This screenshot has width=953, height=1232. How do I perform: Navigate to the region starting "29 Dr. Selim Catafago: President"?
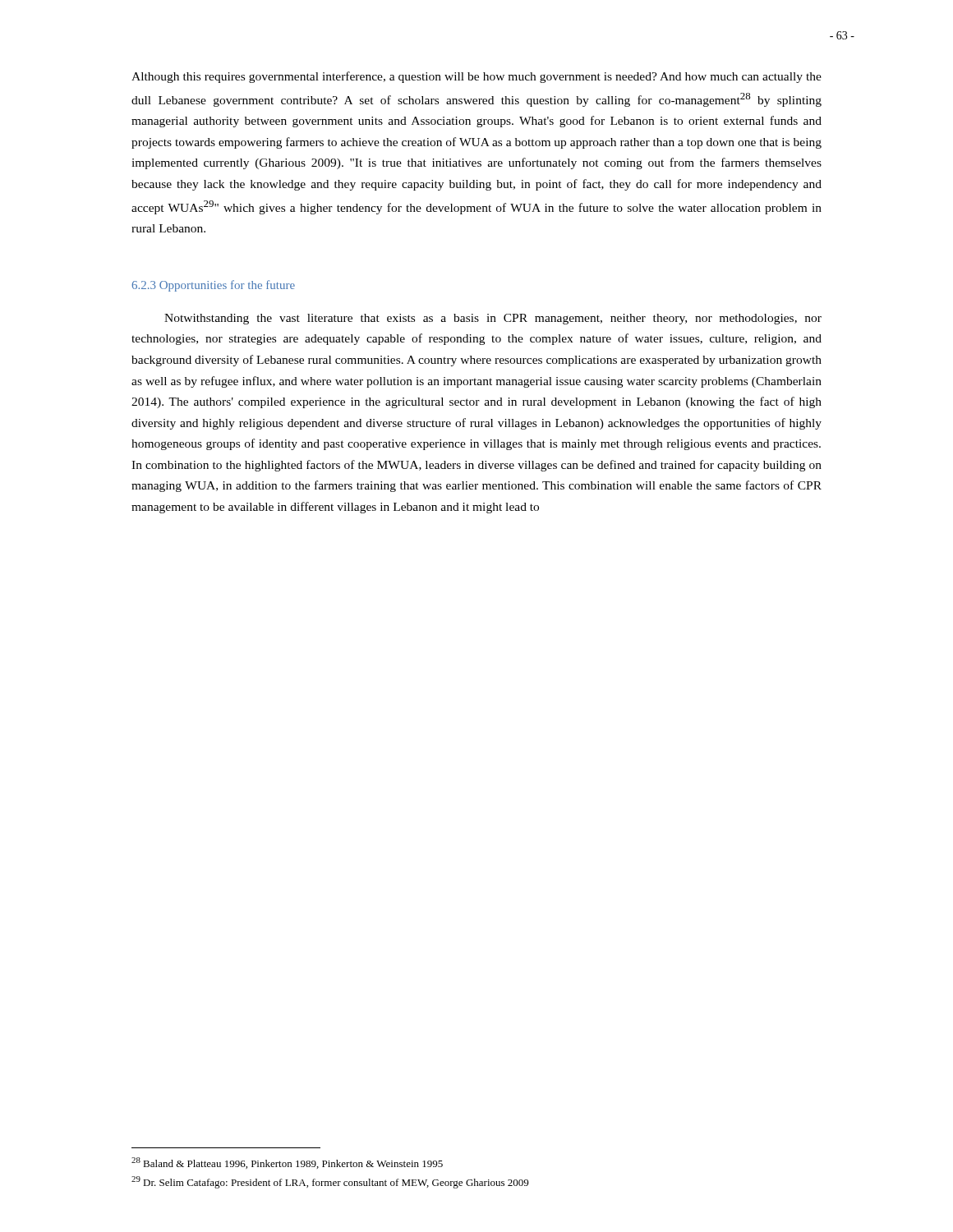click(x=330, y=1181)
